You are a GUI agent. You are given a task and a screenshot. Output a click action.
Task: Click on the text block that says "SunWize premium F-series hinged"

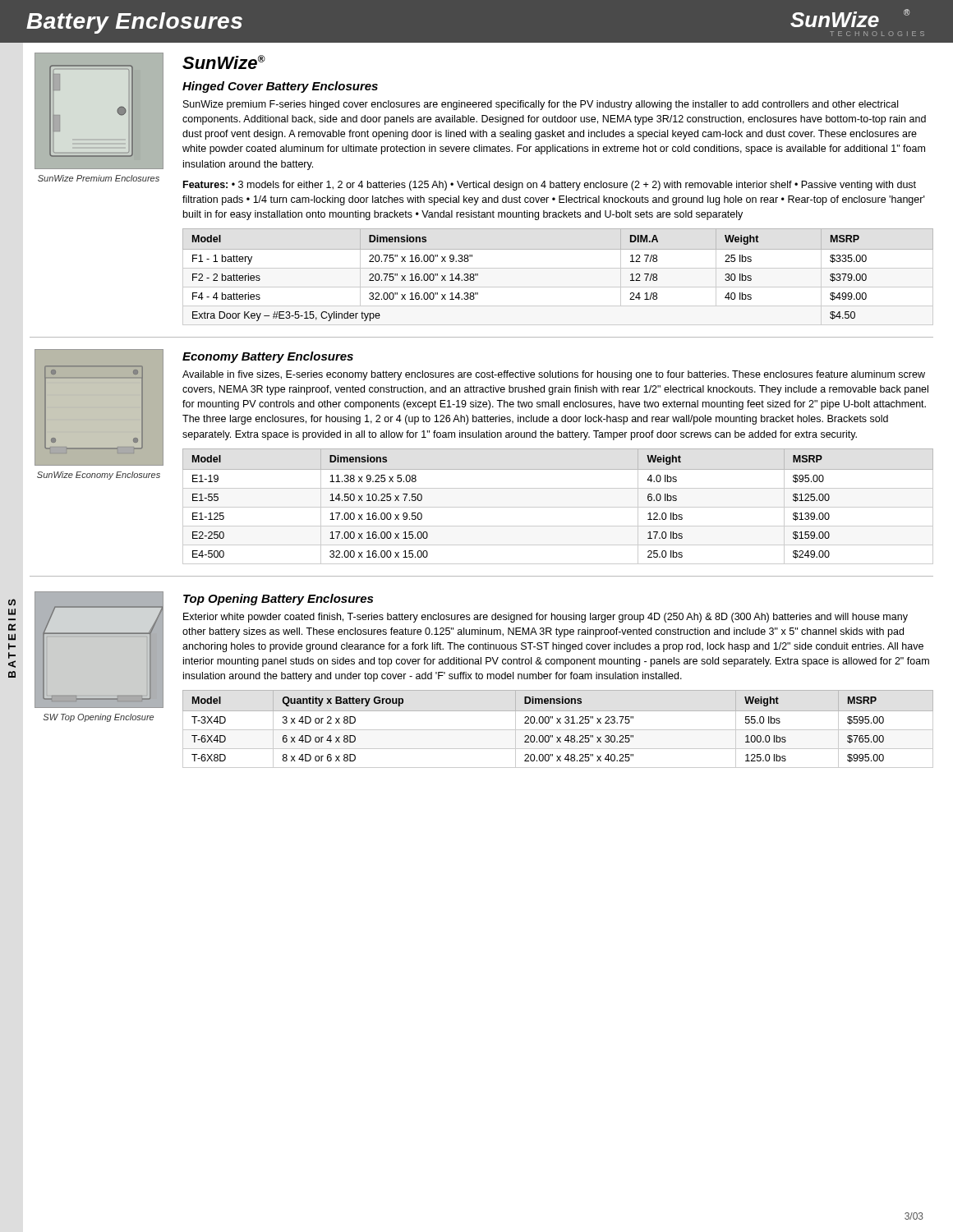pos(554,134)
